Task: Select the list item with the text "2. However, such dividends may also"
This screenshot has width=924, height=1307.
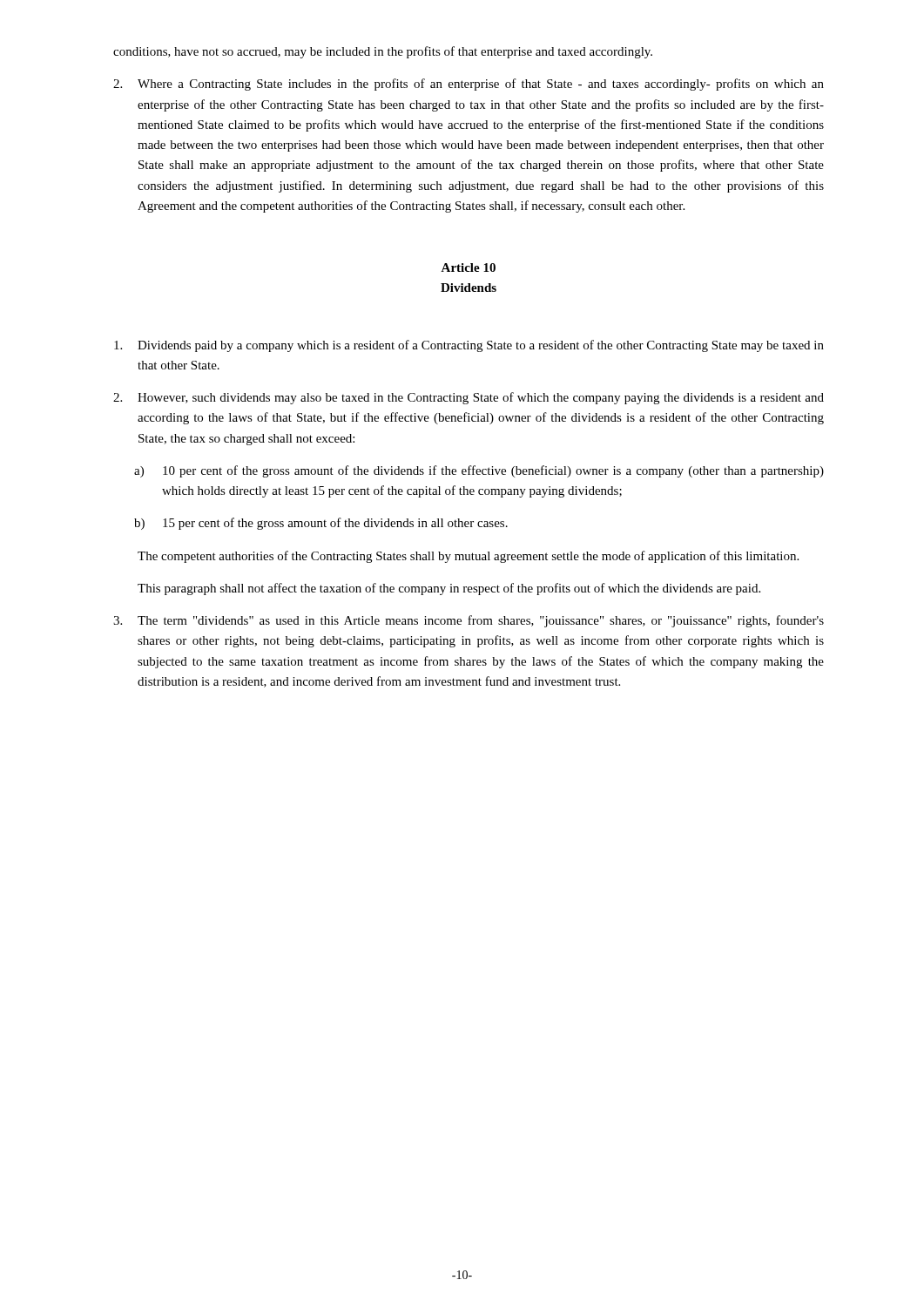Action: pos(469,418)
